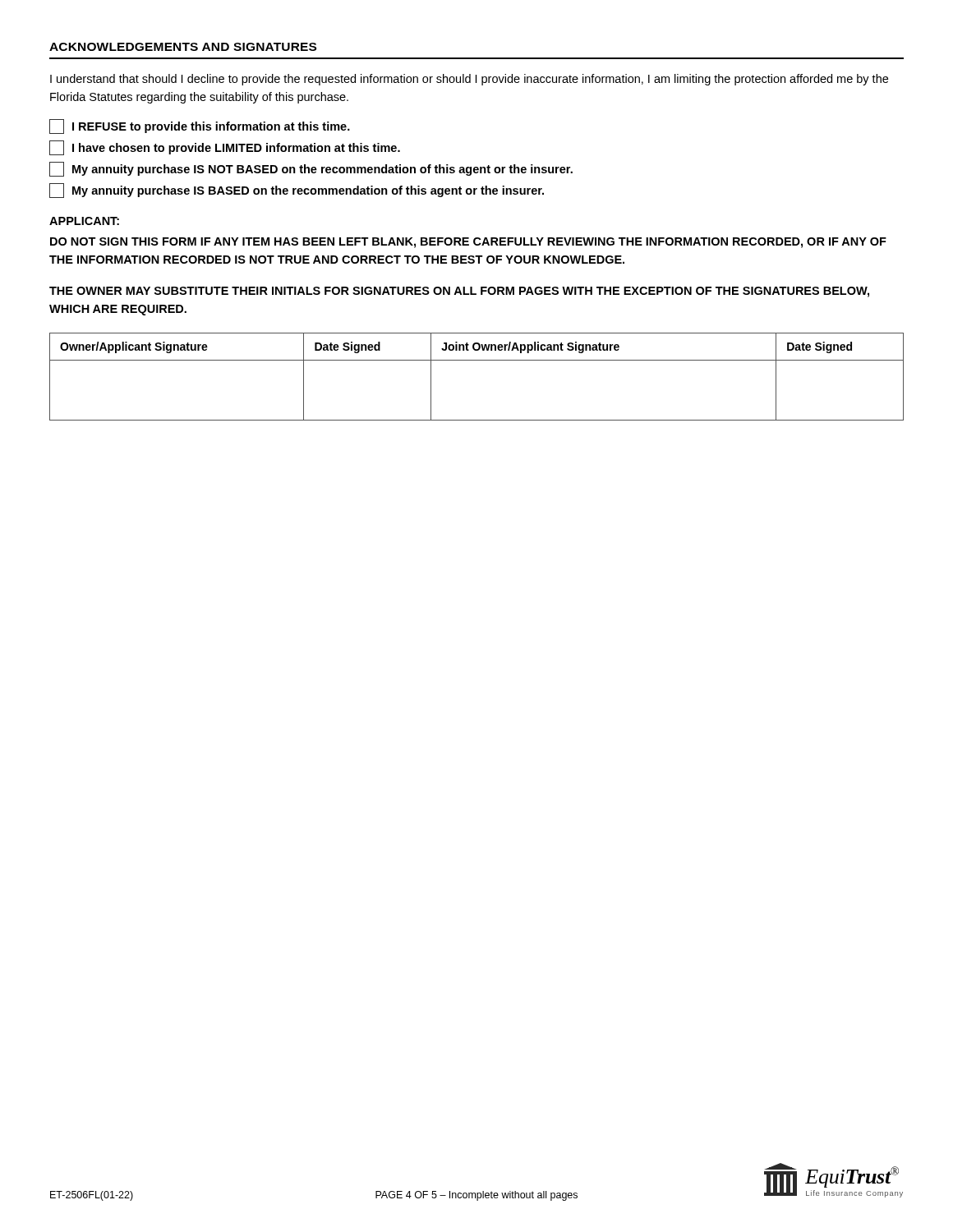
Task: Locate the text block that says "APPLICANT: DO NOT"
Action: [x=476, y=241]
